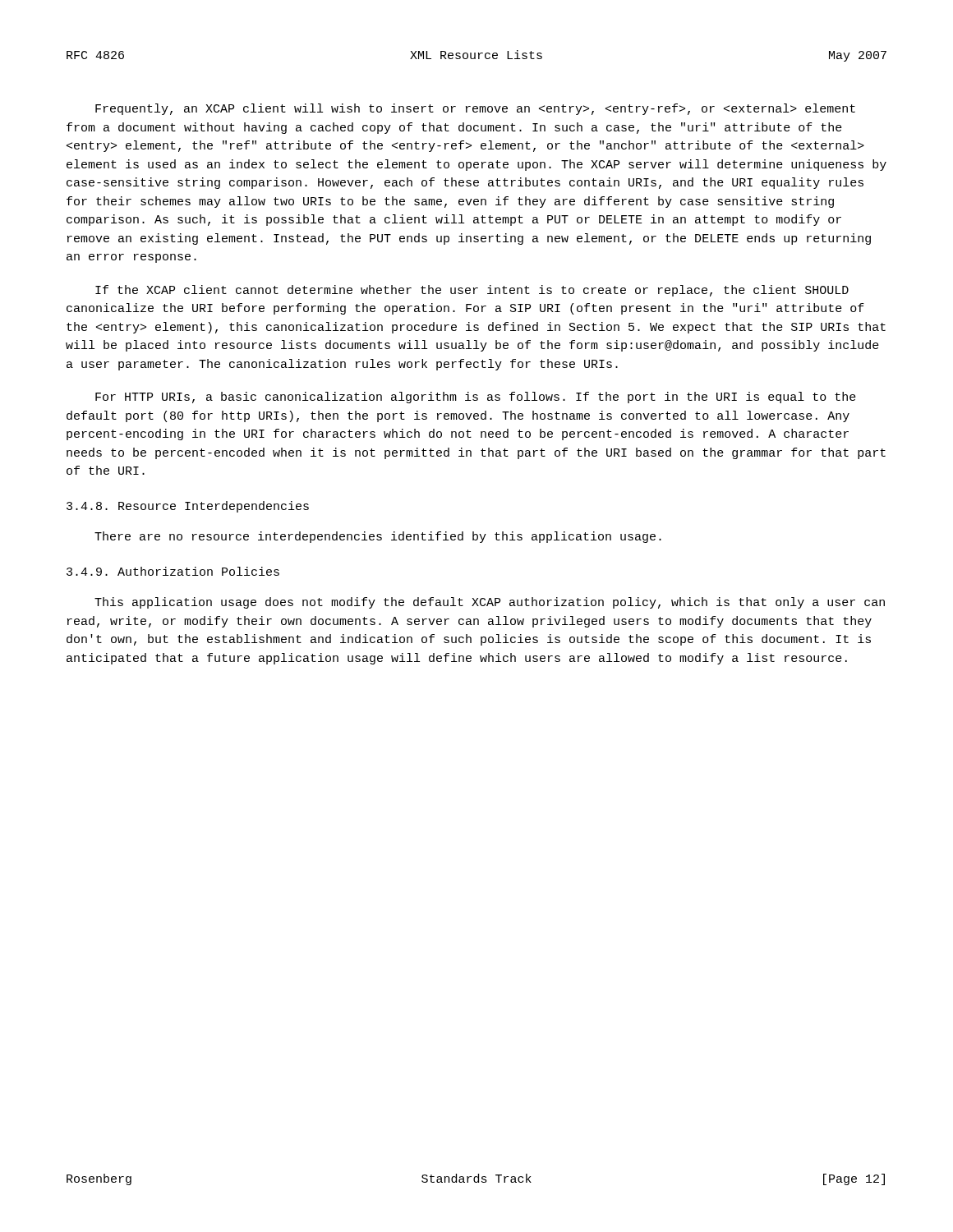Point to the block beginning "There are no resource interdependencies identified by"

tap(476, 538)
